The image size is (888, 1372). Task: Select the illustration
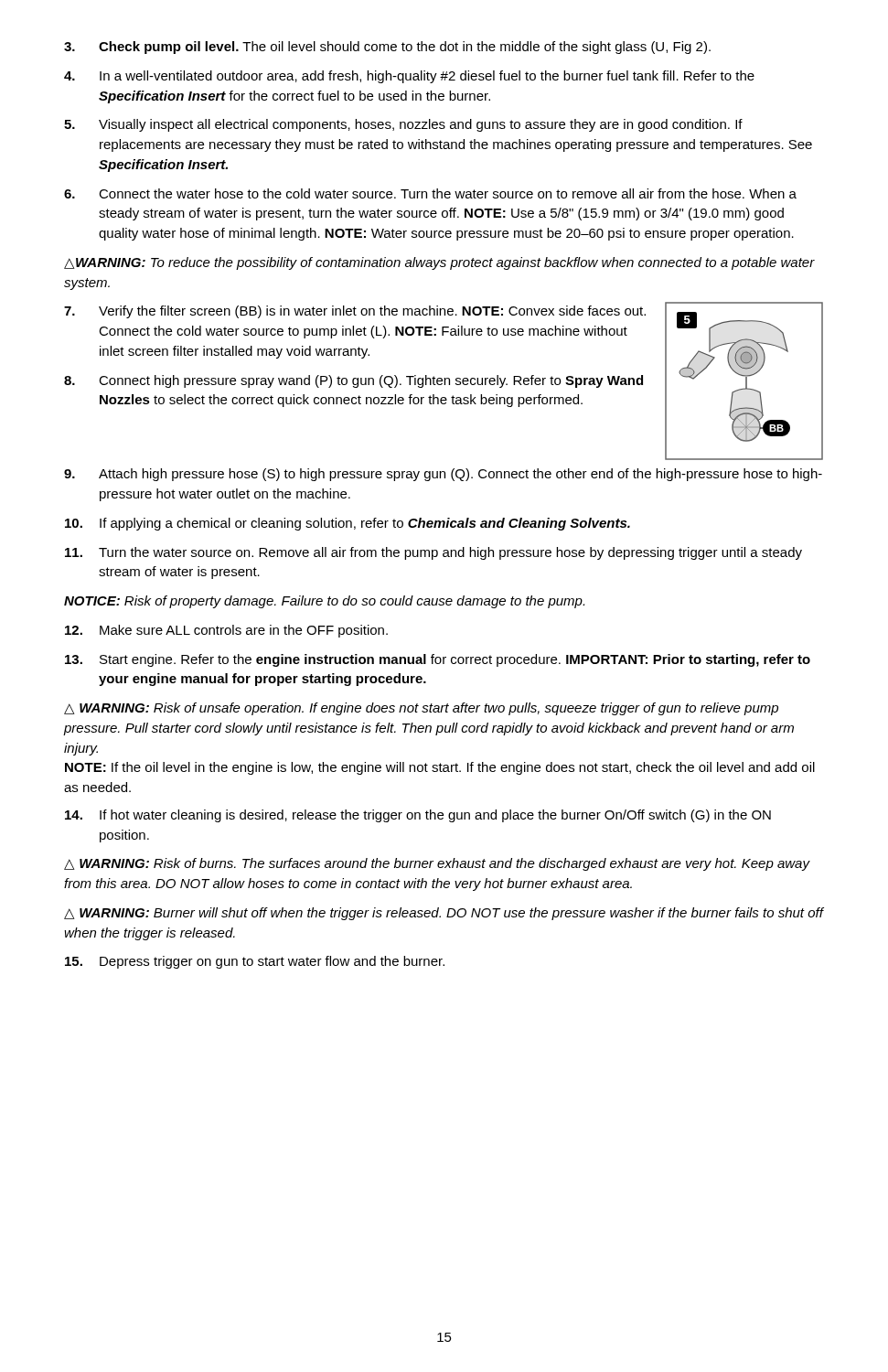[744, 383]
